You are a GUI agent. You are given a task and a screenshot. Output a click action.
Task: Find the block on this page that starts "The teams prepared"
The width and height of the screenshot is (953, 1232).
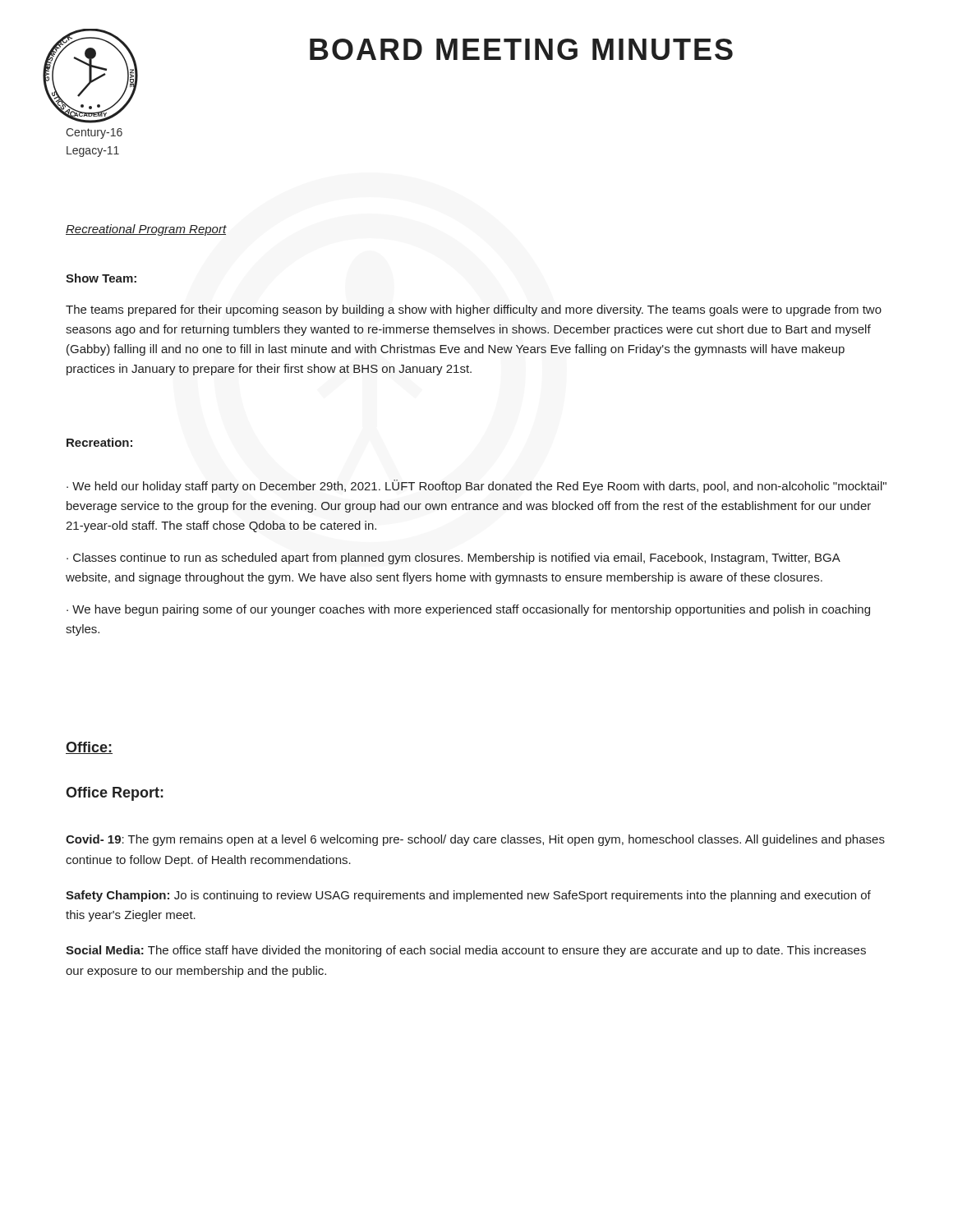[474, 339]
